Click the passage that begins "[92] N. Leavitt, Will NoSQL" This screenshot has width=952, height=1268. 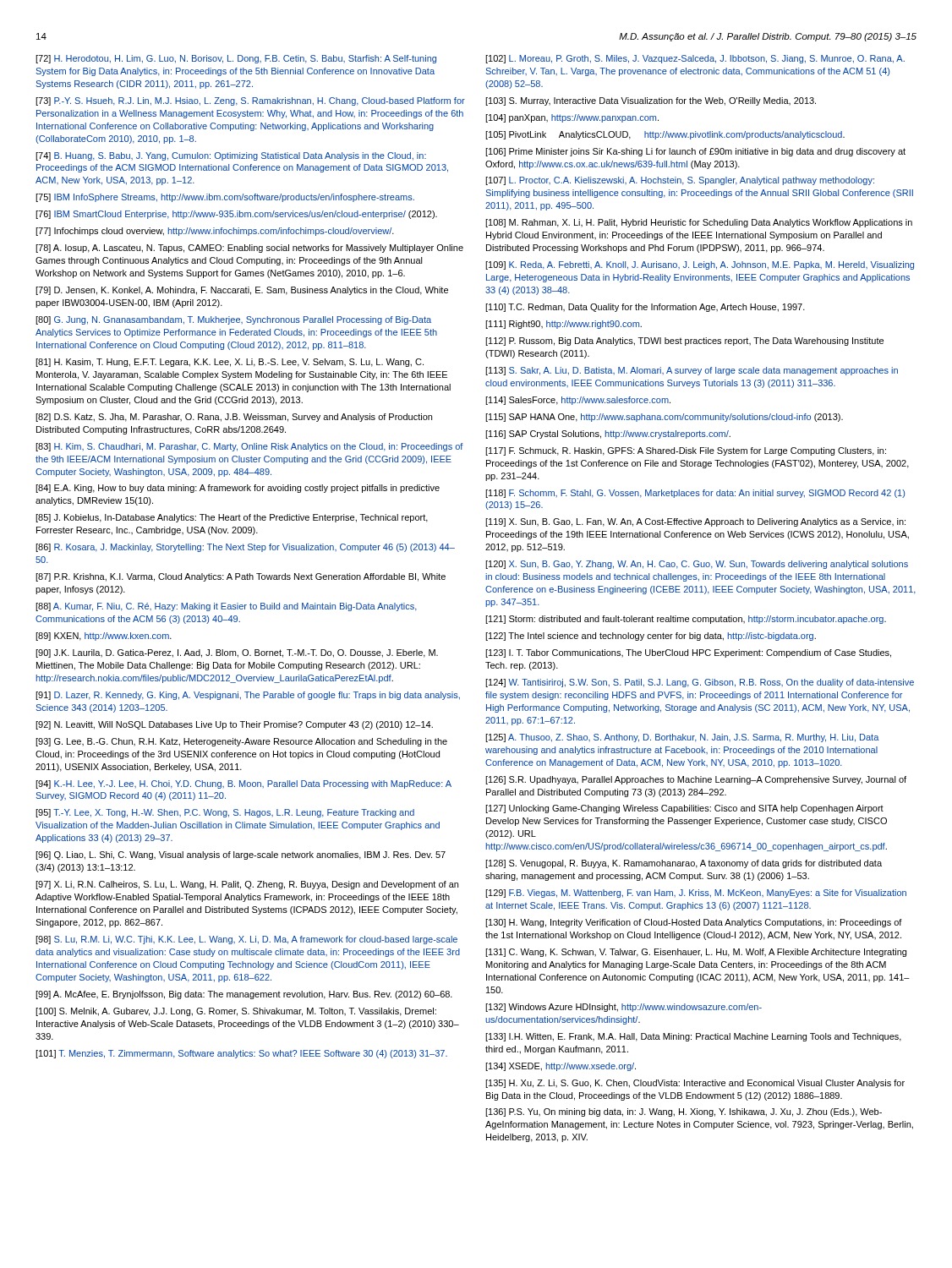click(235, 724)
